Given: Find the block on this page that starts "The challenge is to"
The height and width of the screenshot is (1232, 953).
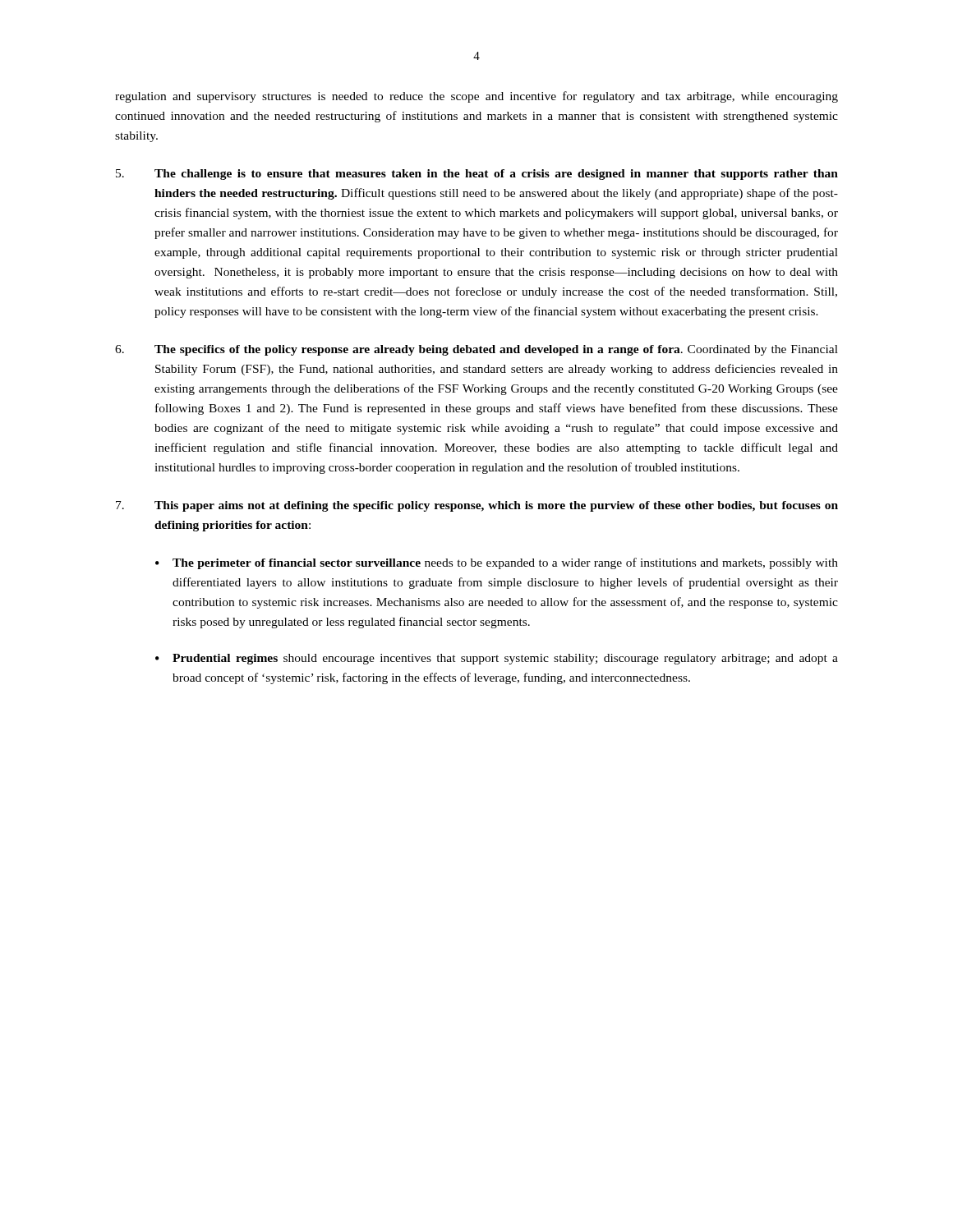Looking at the screenshot, I should click(476, 242).
